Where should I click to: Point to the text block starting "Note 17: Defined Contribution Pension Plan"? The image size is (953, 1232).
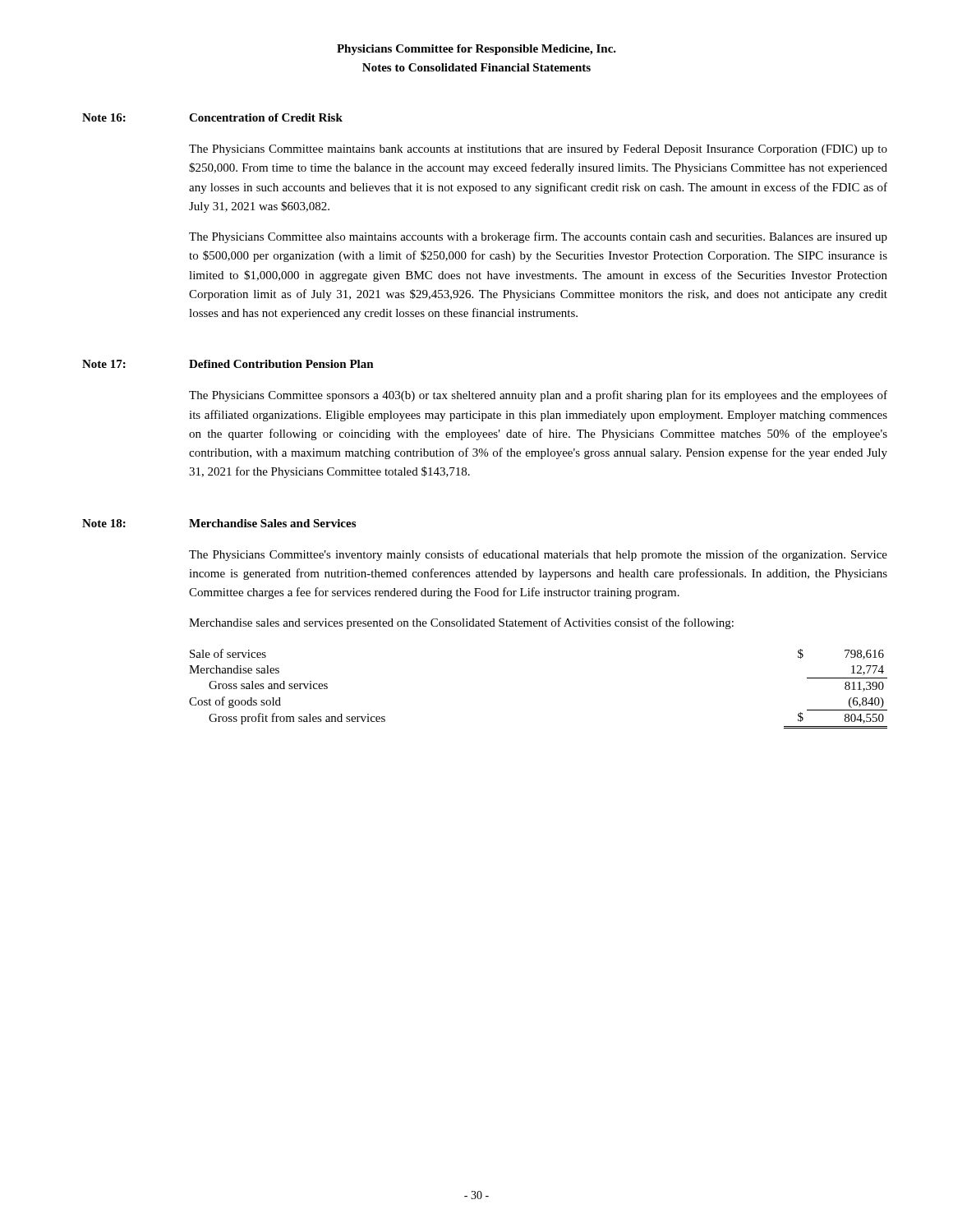click(x=228, y=364)
